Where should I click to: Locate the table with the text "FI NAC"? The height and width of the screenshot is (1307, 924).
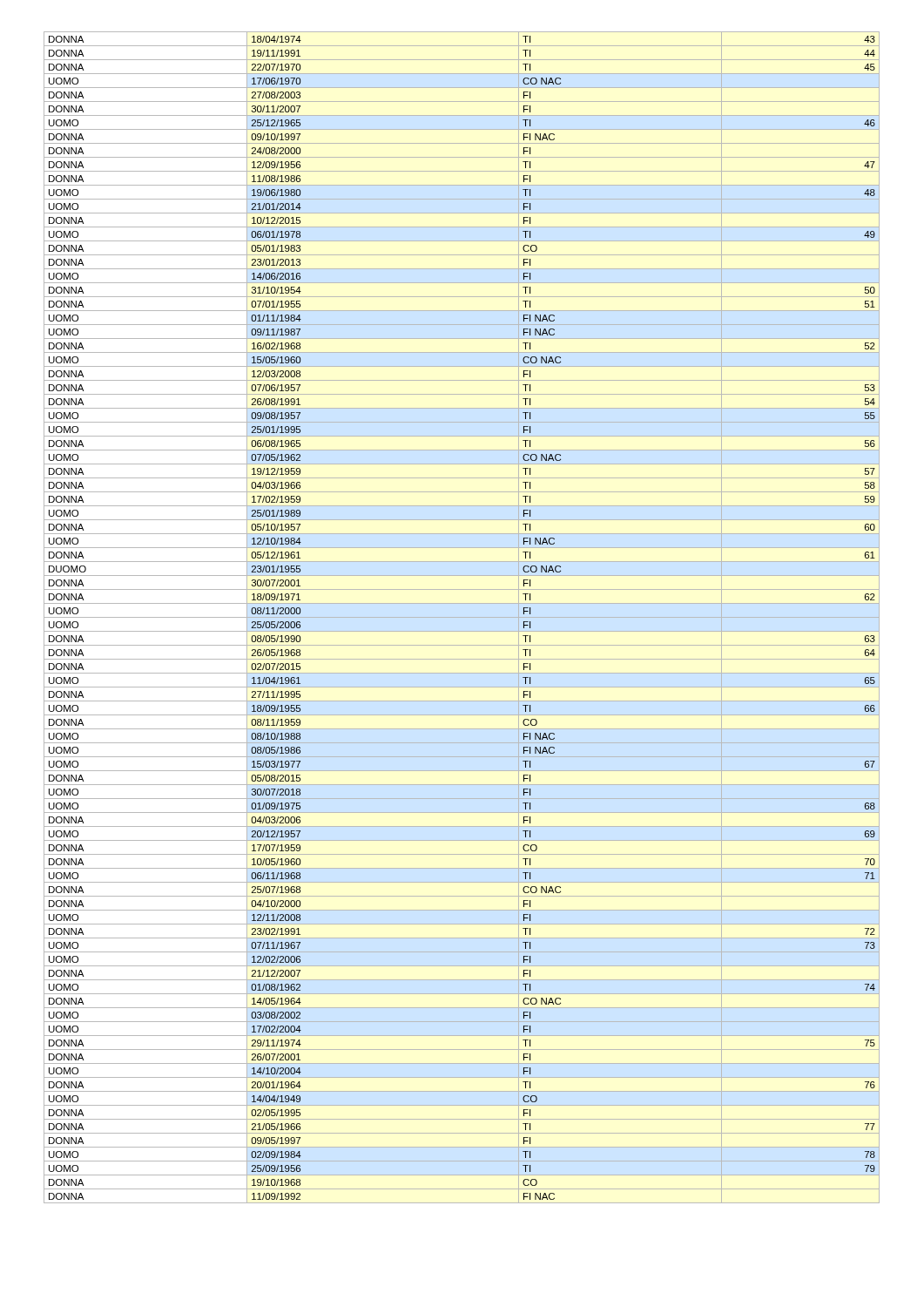[462, 610]
